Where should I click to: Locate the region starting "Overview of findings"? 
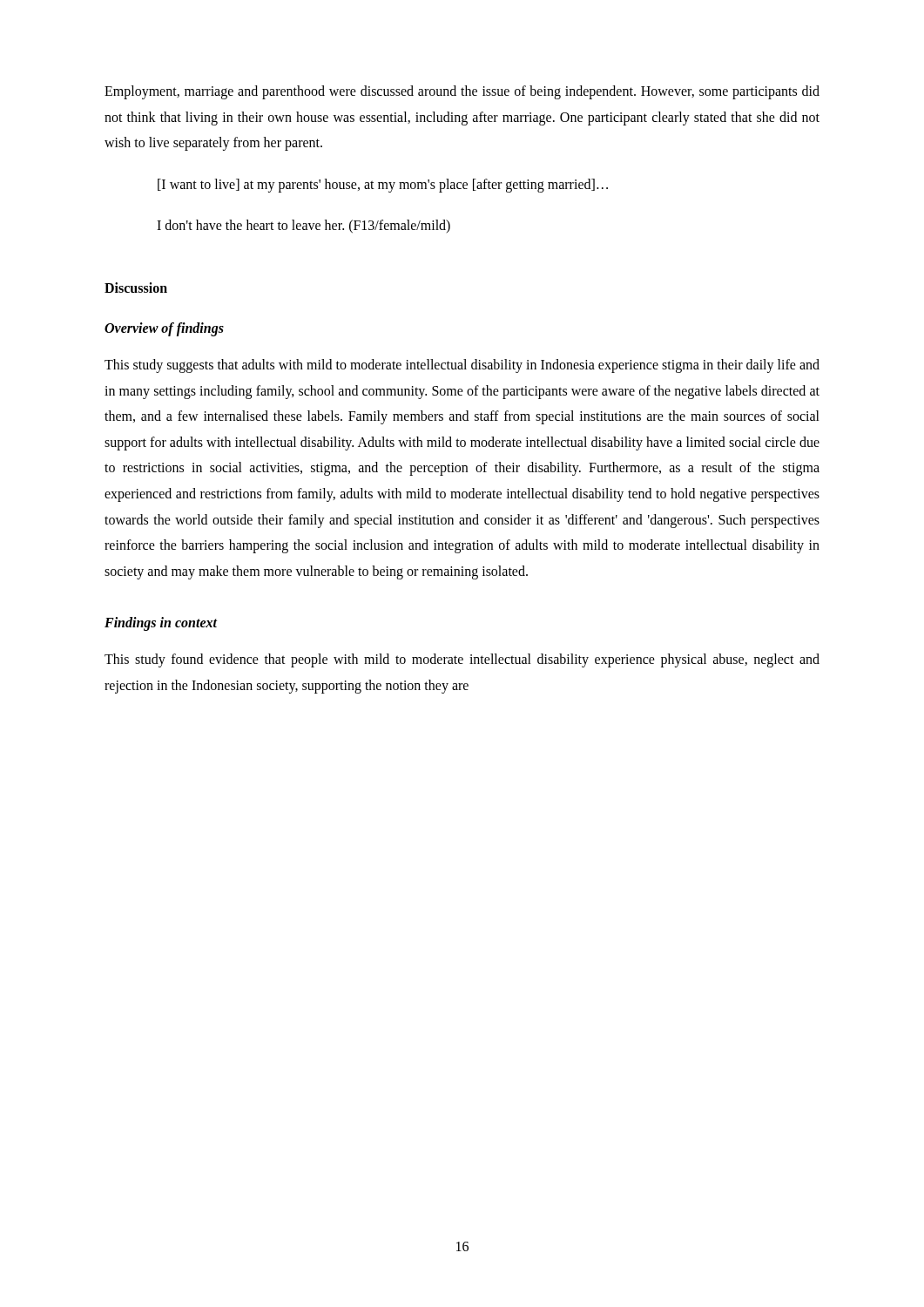[164, 328]
